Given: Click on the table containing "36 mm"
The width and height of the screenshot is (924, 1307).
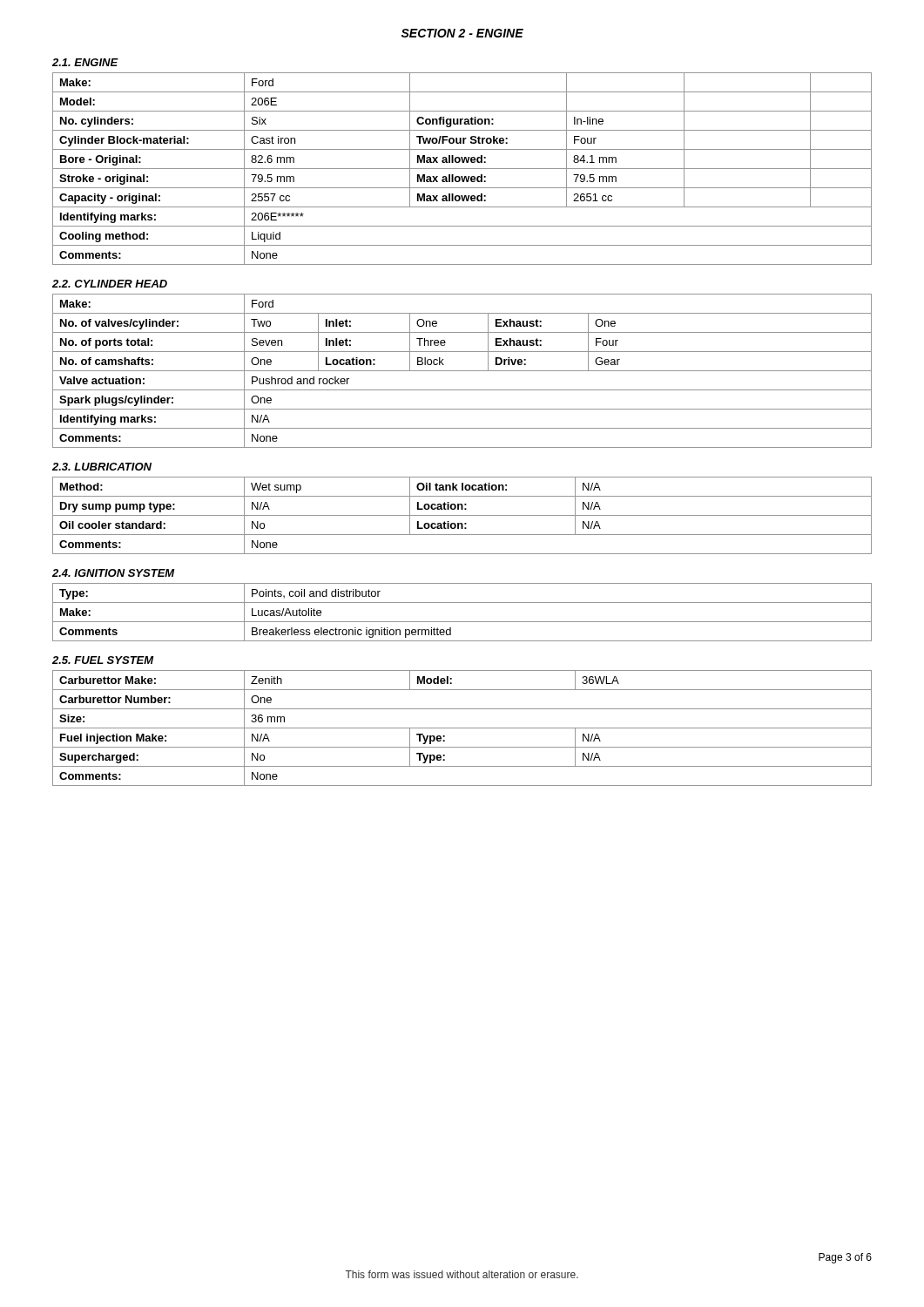Looking at the screenshot, I should (462, 728).
